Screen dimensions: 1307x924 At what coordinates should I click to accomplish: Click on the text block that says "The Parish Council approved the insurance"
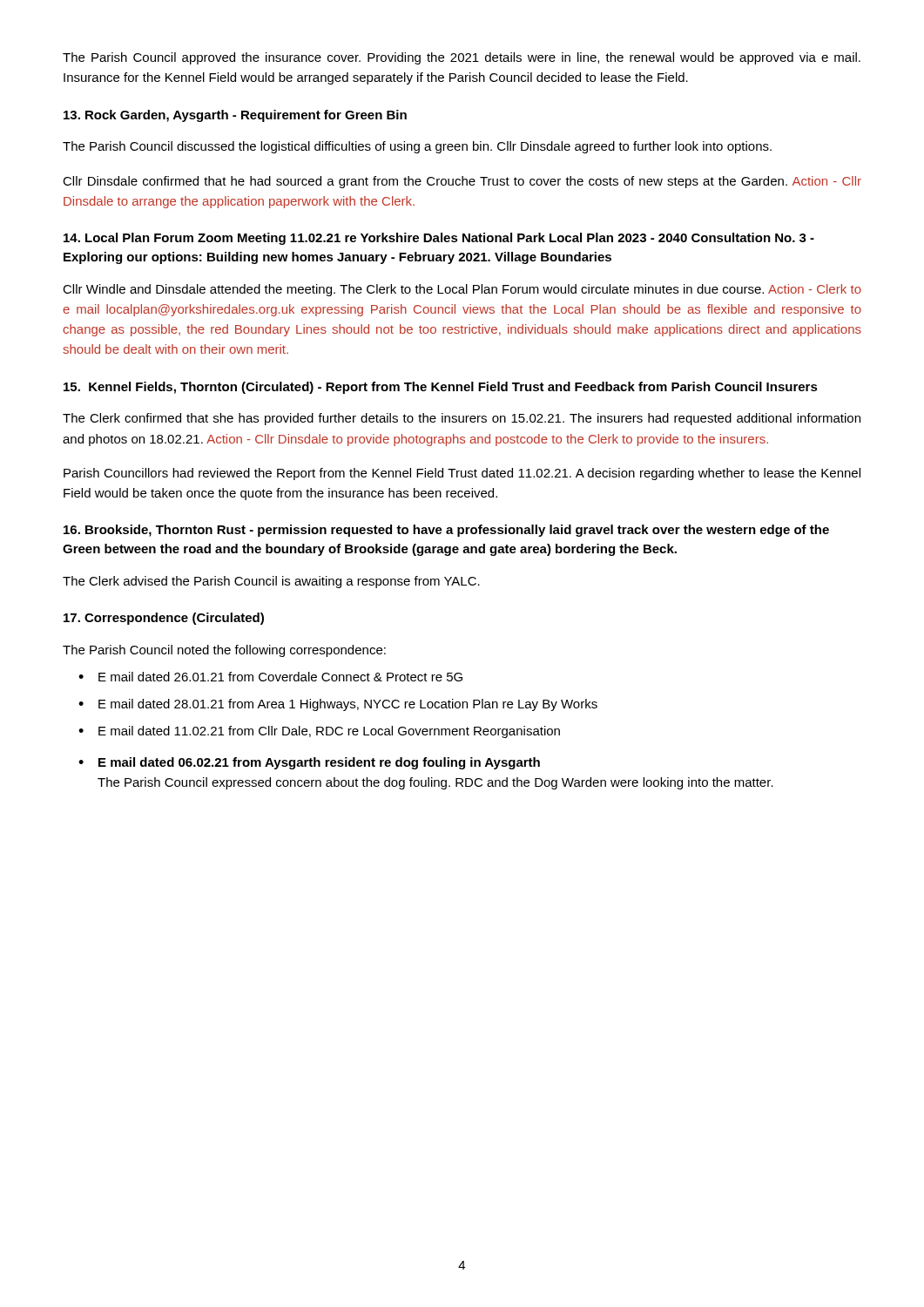coord(462,67)
